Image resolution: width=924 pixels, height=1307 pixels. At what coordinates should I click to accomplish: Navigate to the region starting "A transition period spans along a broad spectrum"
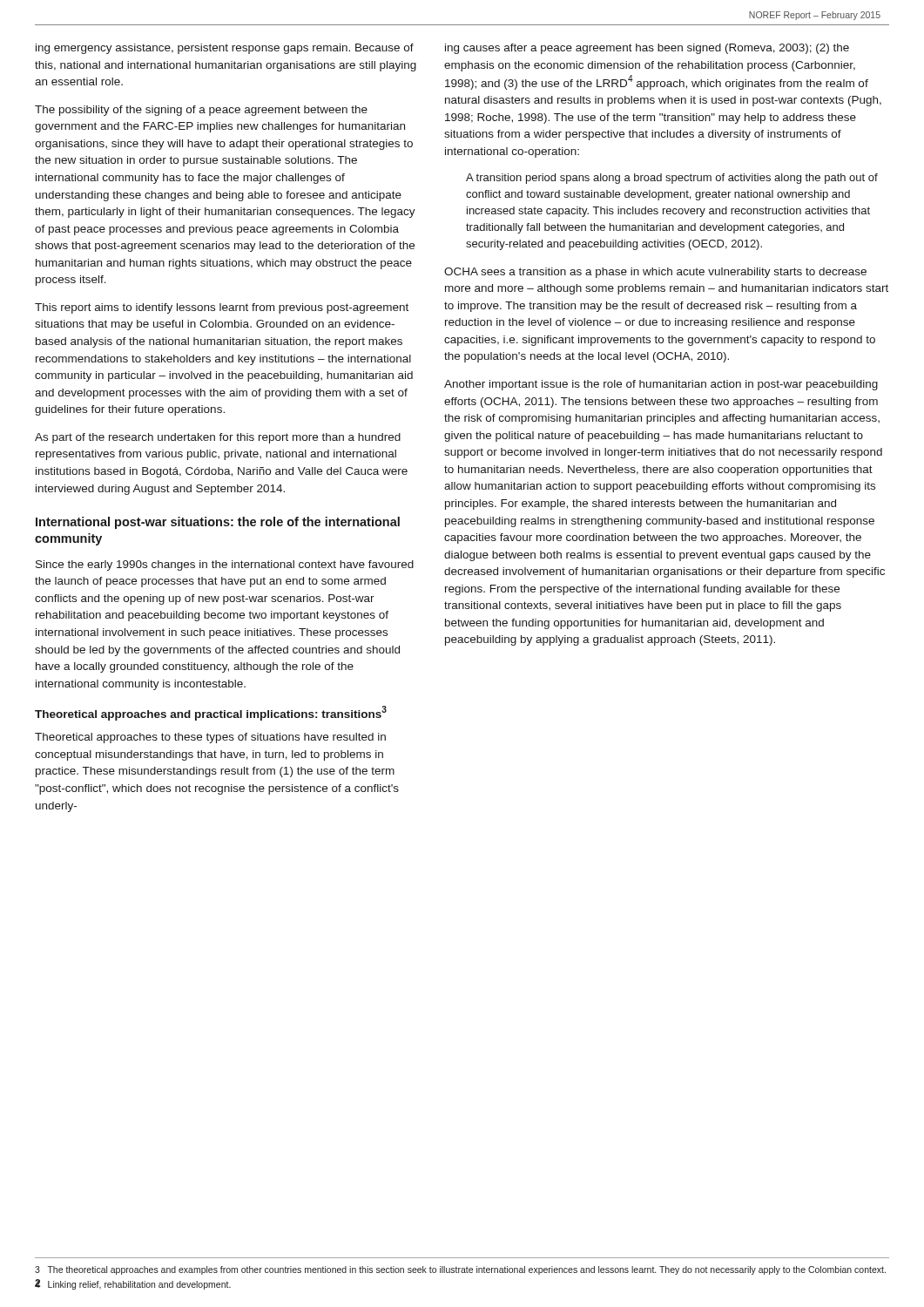pyautogui.click(x=678, y=211)
